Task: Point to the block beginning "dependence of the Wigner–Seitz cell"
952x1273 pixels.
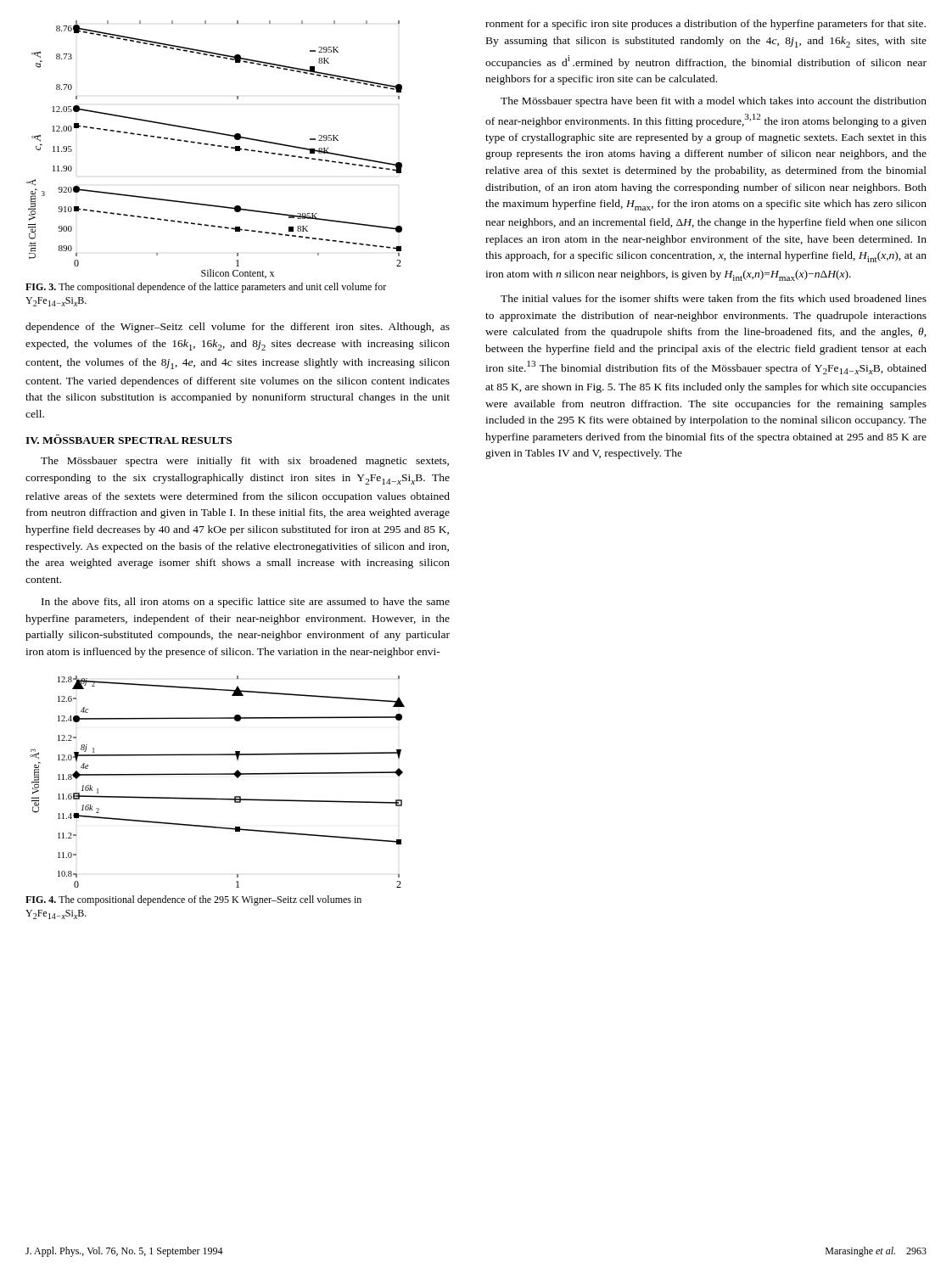Action: (238, 370)
